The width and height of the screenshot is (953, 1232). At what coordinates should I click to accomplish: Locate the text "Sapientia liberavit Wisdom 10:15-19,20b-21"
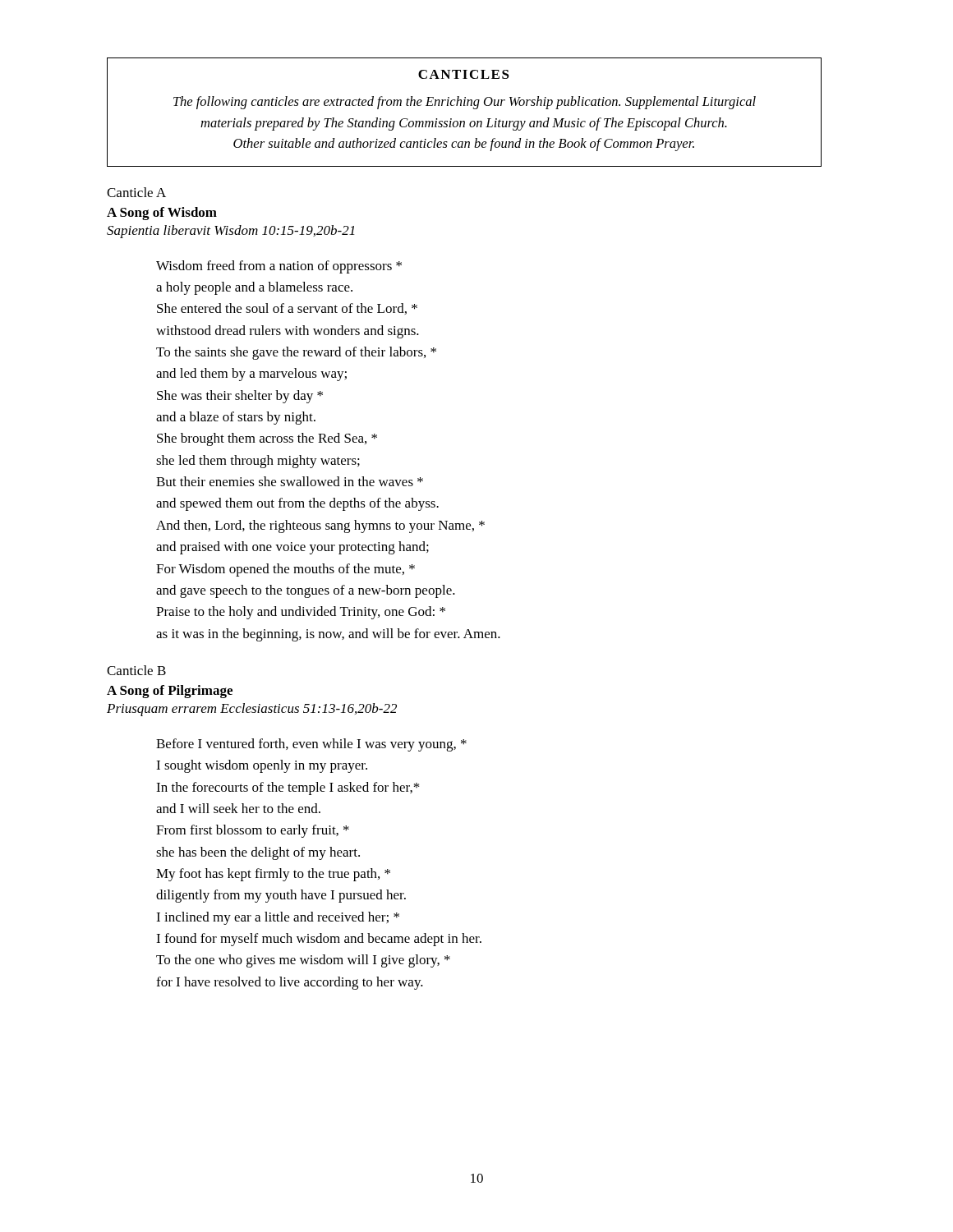point(231,230)
